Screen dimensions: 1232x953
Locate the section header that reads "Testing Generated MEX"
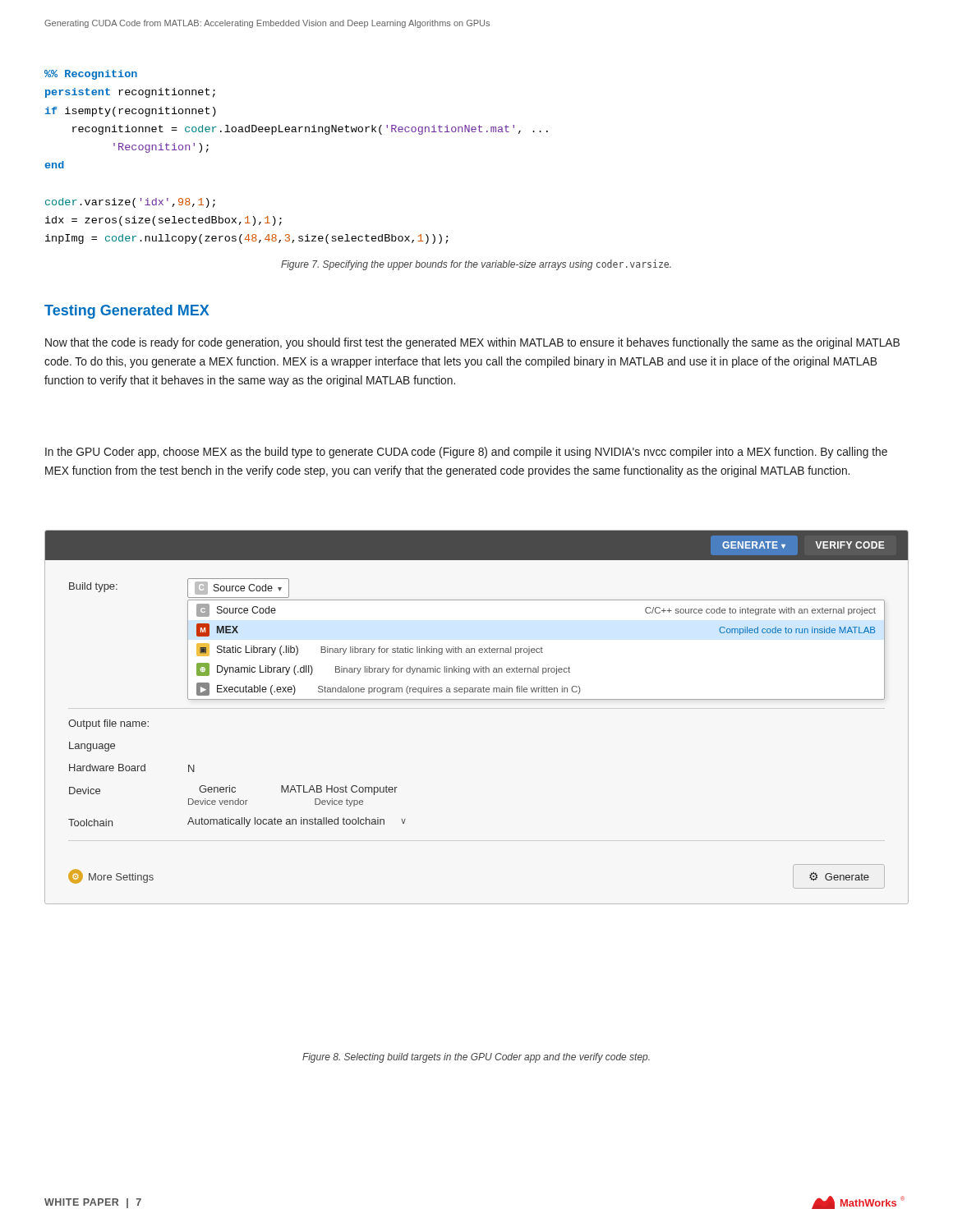127,310
